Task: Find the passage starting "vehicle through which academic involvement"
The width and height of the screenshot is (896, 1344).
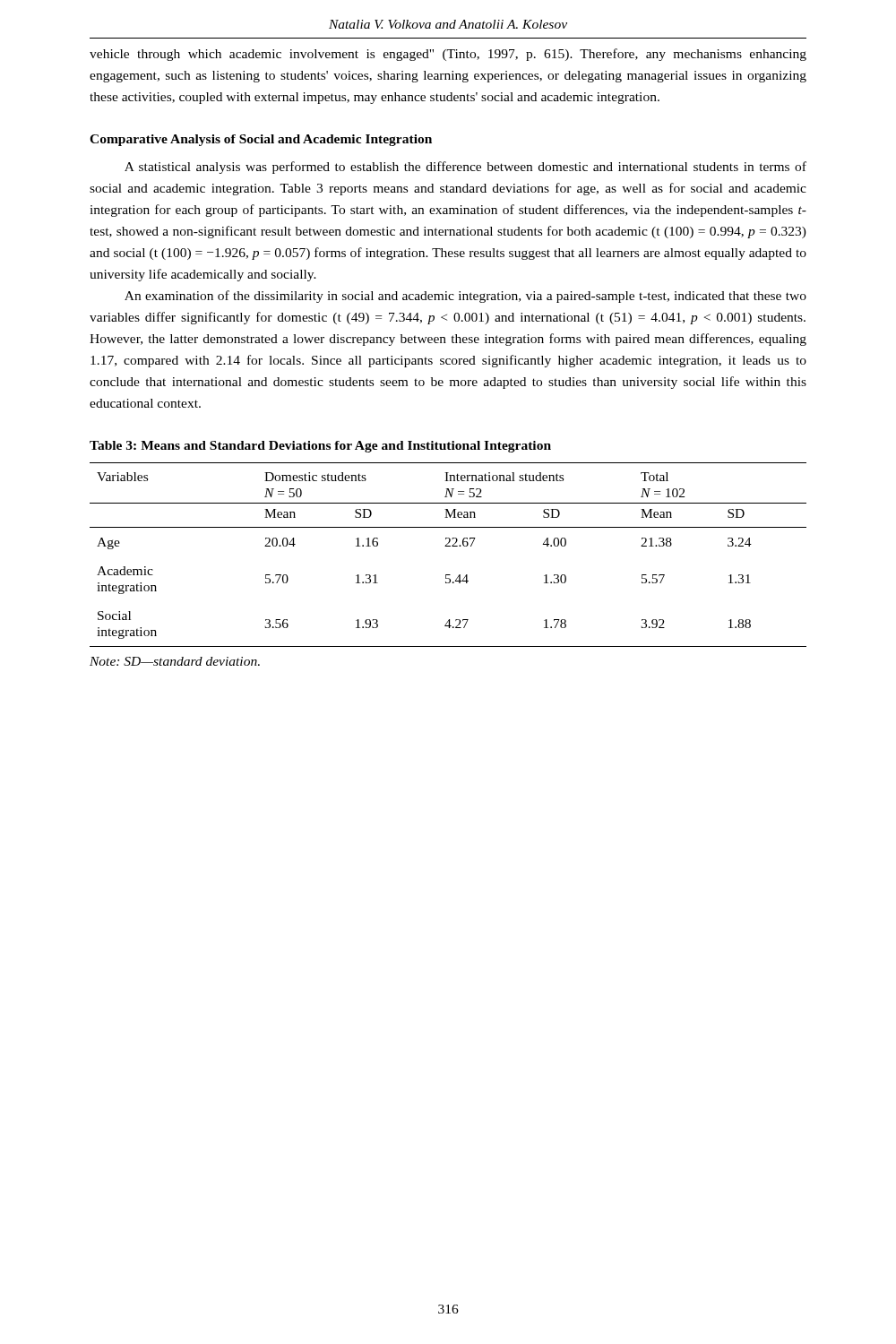Action: coord(448,75)
